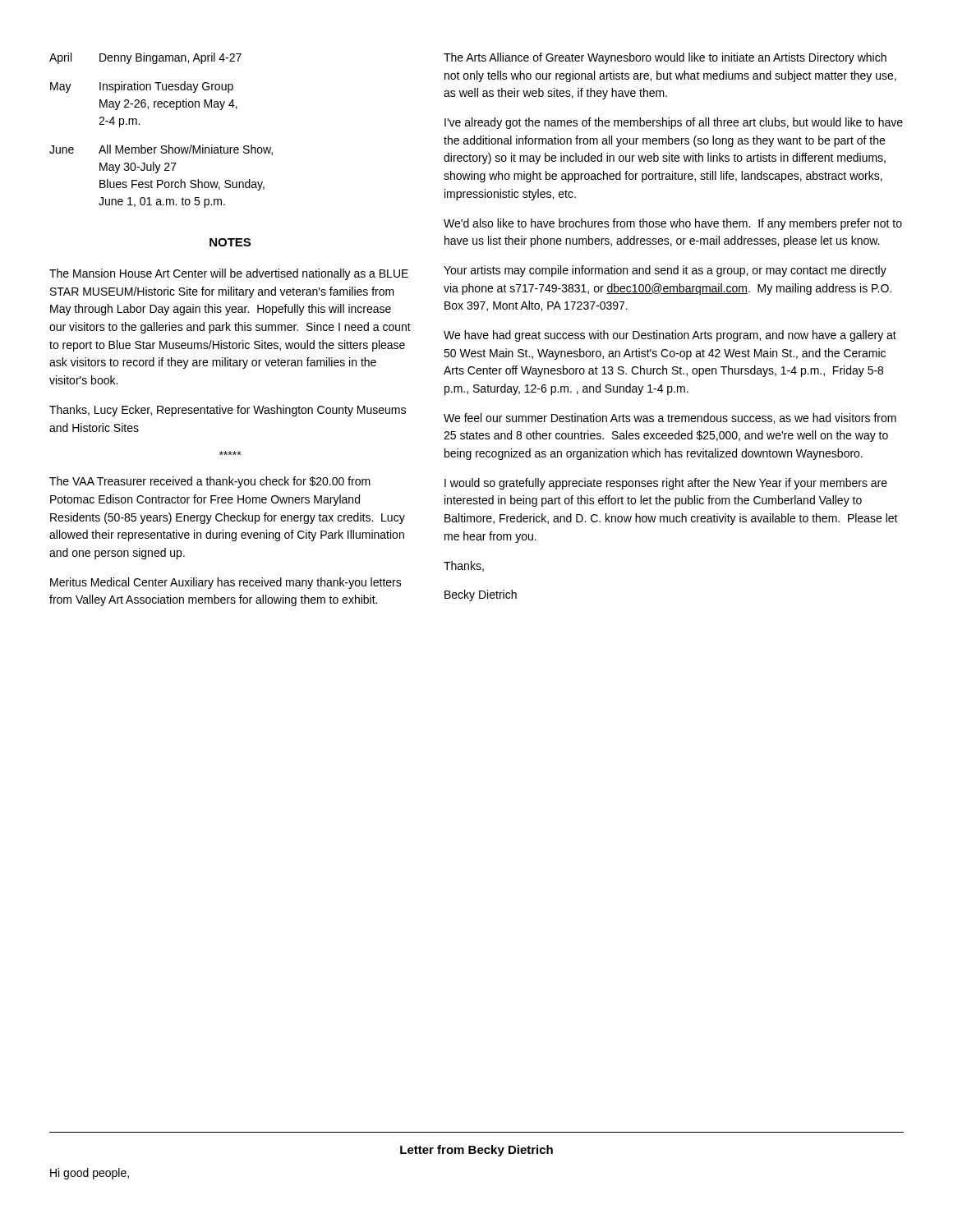Click on the block starting "The Arts Alliance of Greater Waynesboro would"
Screen dimensions: 1232x953
click(670, 75)
